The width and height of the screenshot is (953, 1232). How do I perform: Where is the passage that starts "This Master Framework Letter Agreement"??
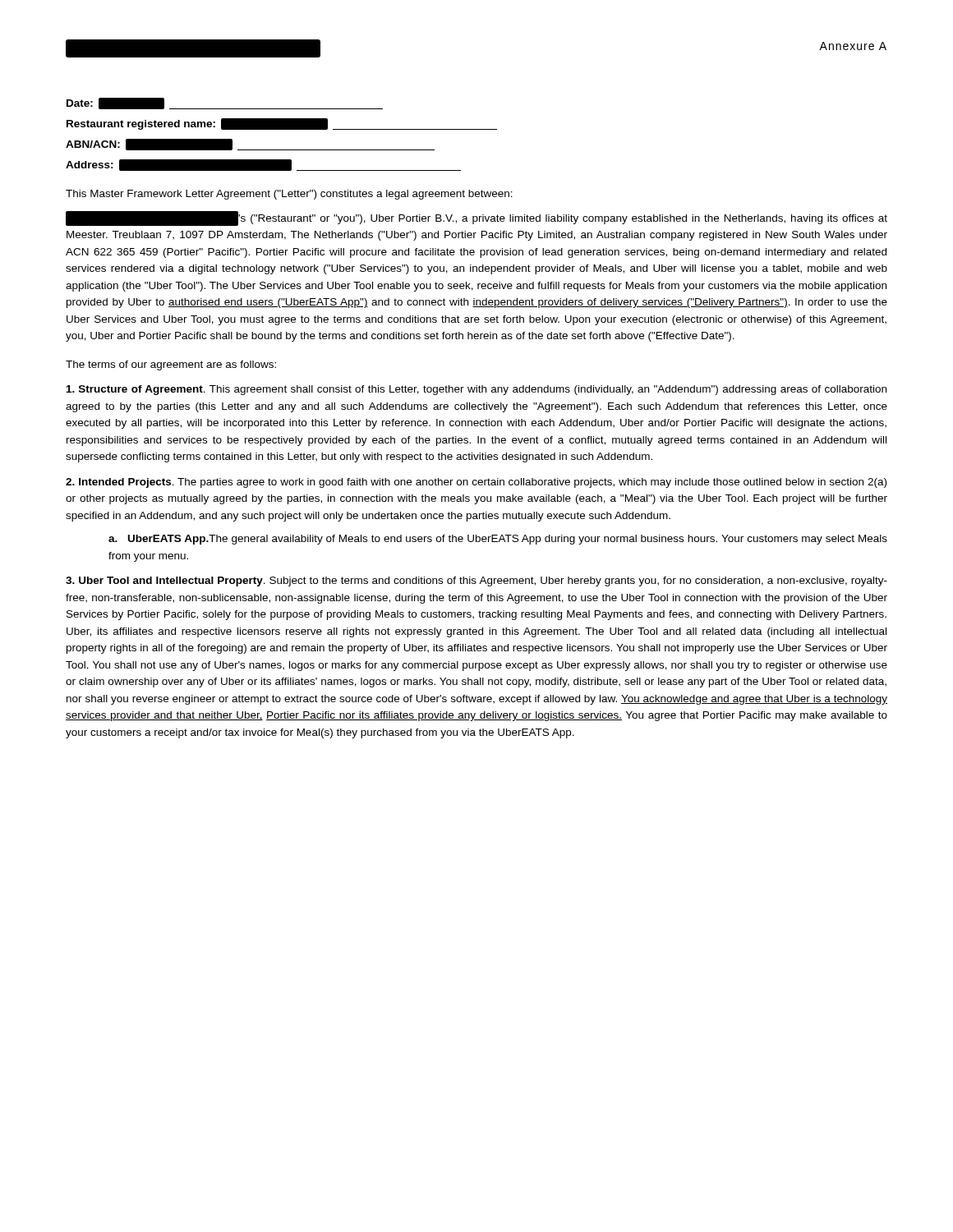click(289, 193)
